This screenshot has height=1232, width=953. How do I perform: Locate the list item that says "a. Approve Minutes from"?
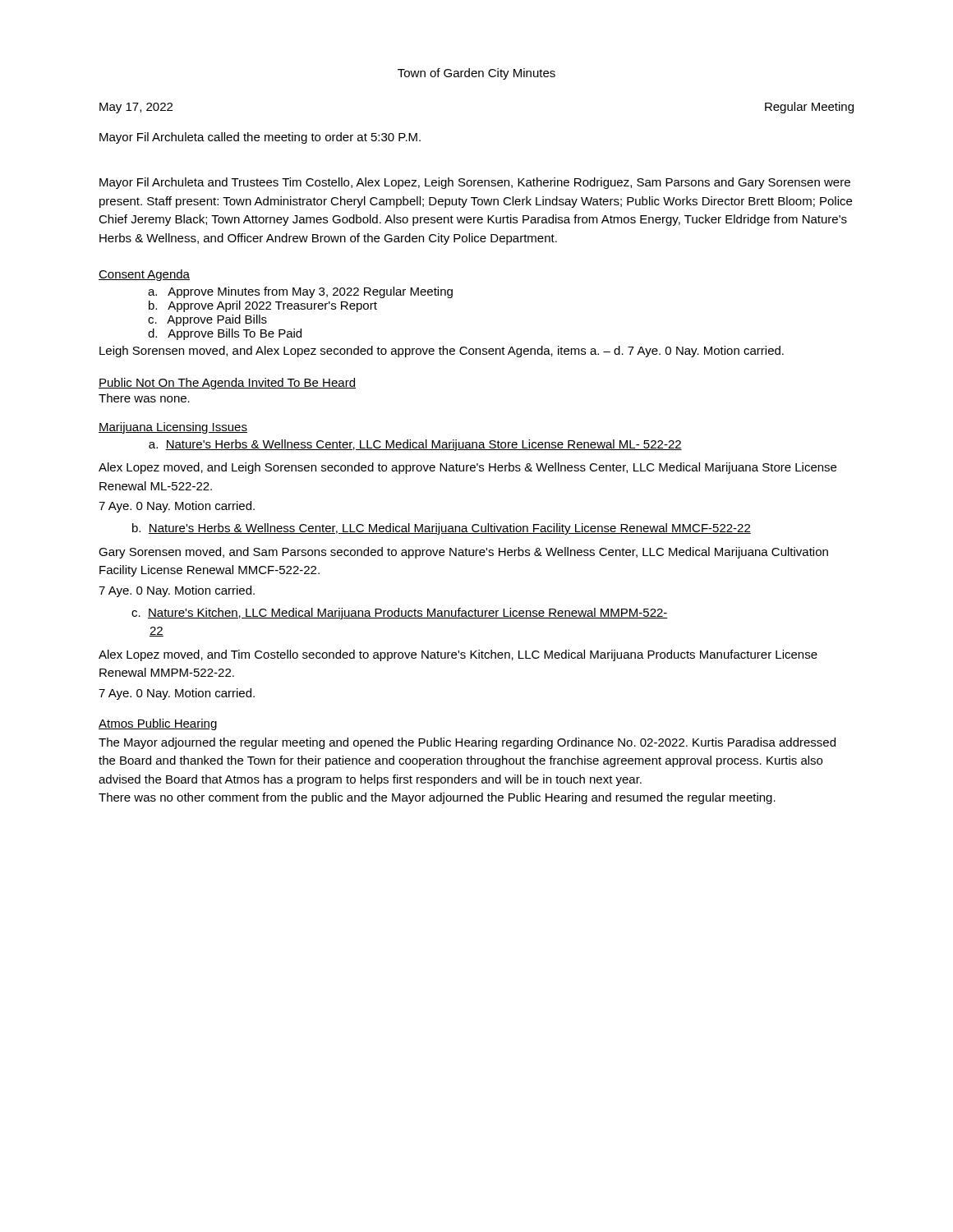301,291
